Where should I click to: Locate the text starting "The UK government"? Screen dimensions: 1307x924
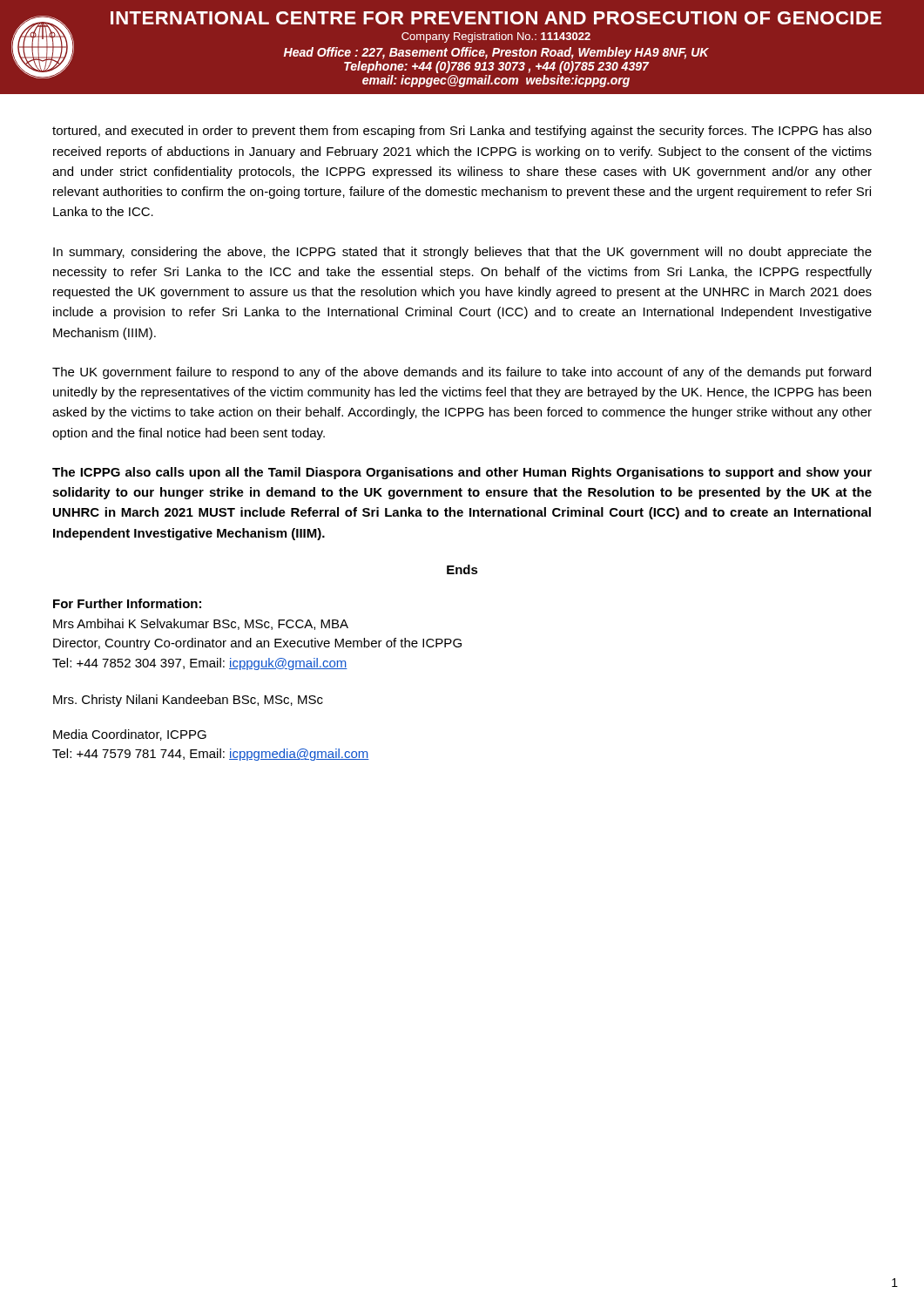[x=462, y=402]
